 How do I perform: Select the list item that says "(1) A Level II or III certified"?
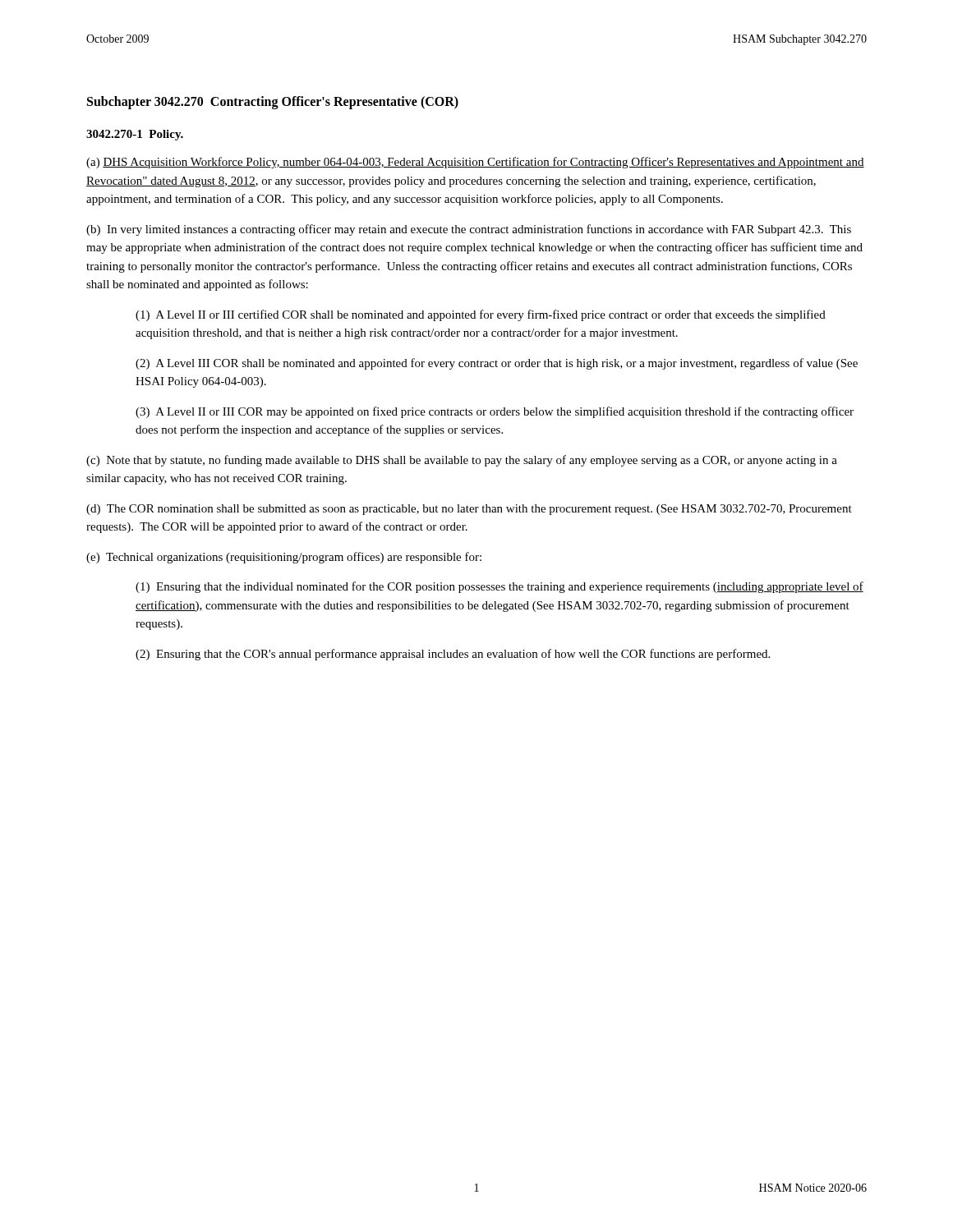(480, 323)
